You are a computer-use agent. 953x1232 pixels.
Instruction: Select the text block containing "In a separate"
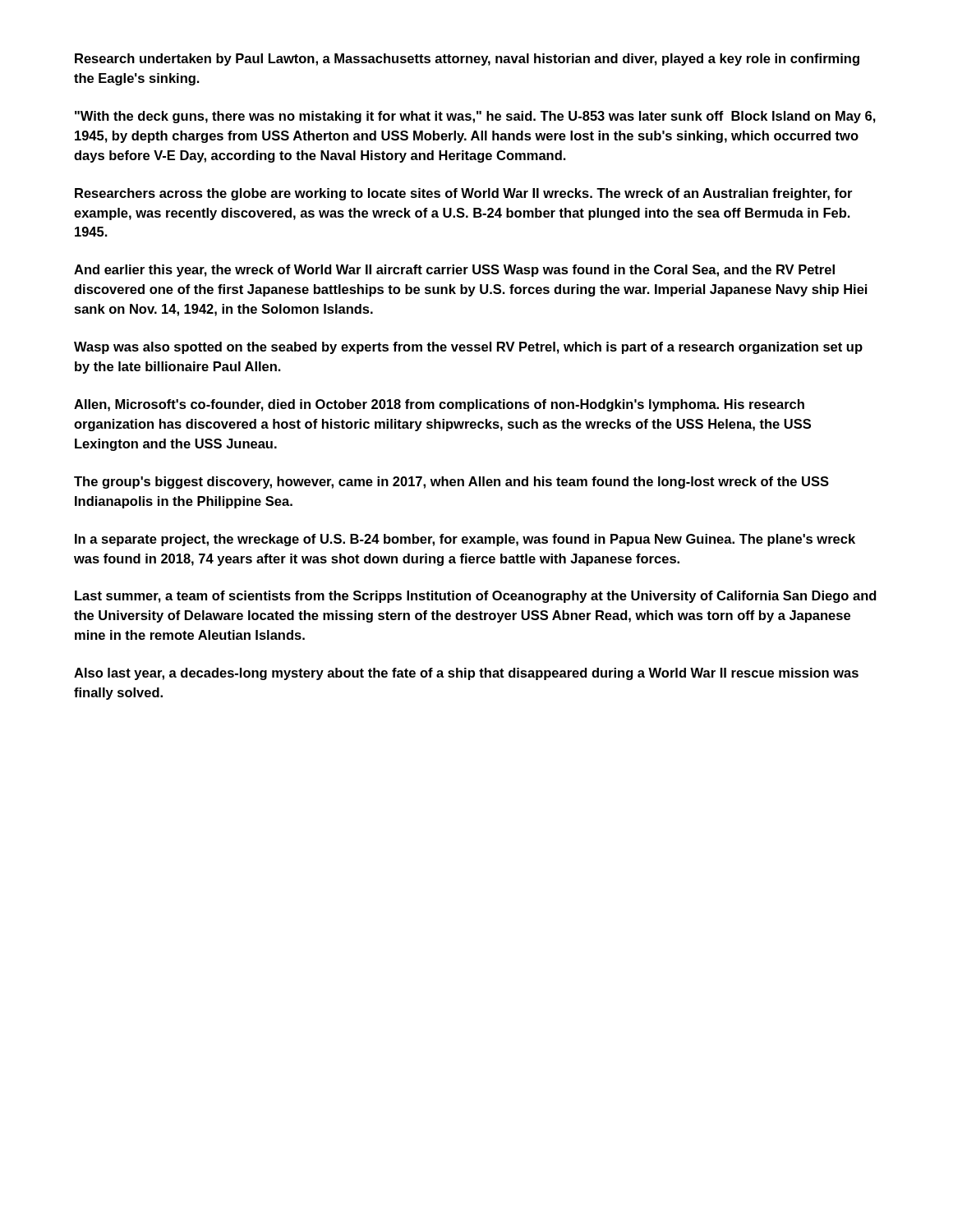[x=465, y=548]
